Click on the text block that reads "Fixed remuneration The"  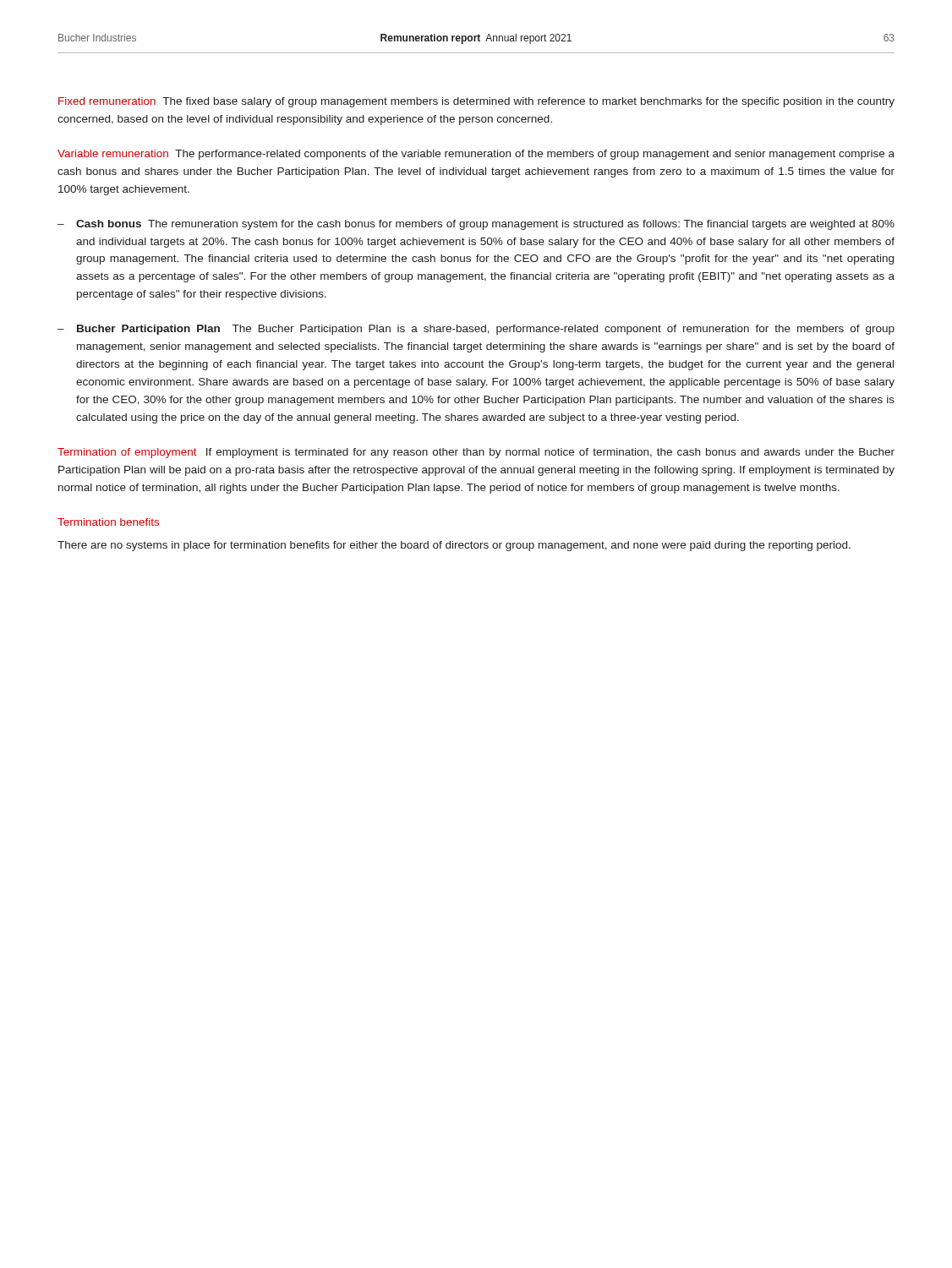coord(476,110)
